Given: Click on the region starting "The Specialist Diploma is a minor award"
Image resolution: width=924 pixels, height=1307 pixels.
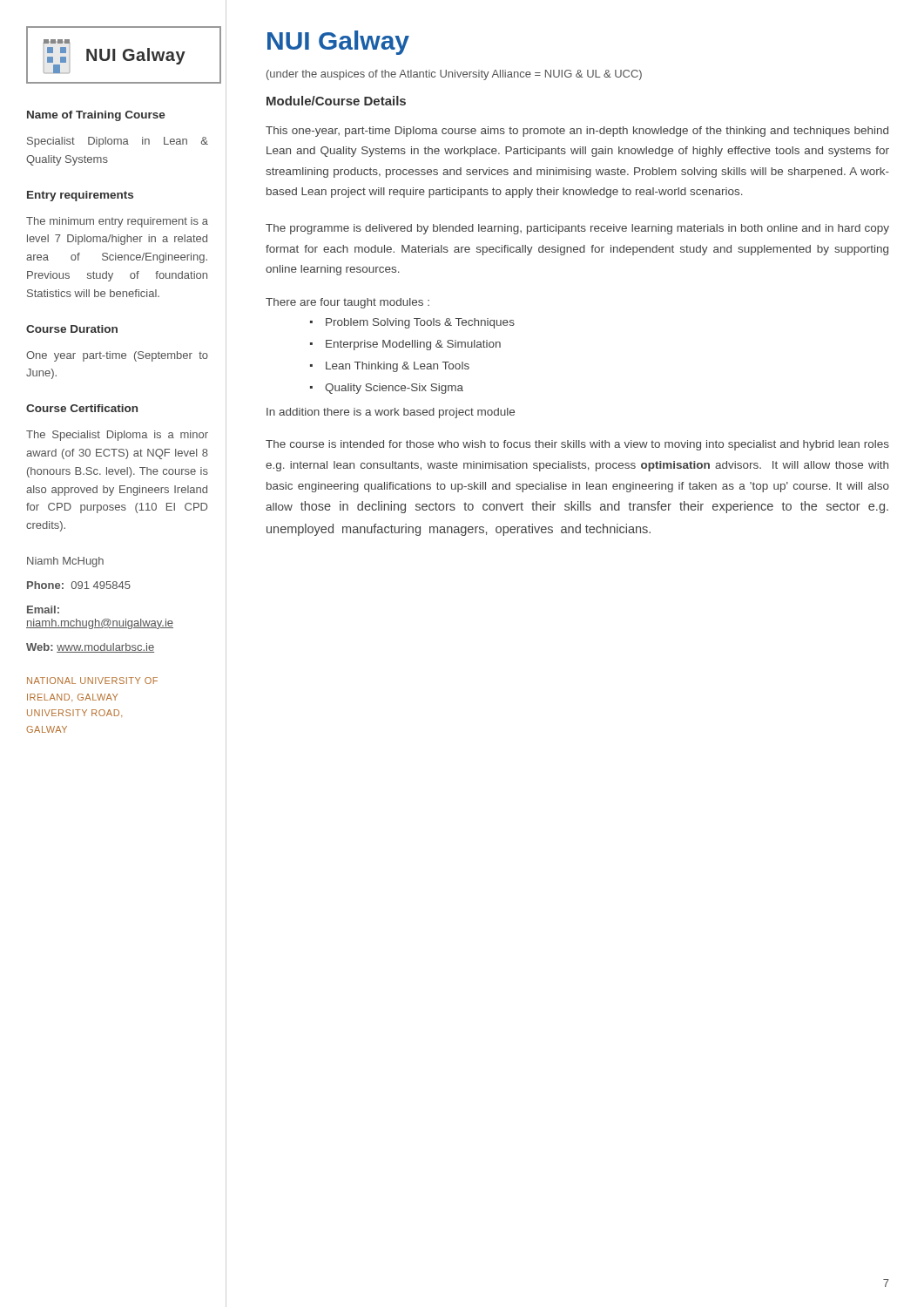Looking at the screenshot, I should point(117,481).
